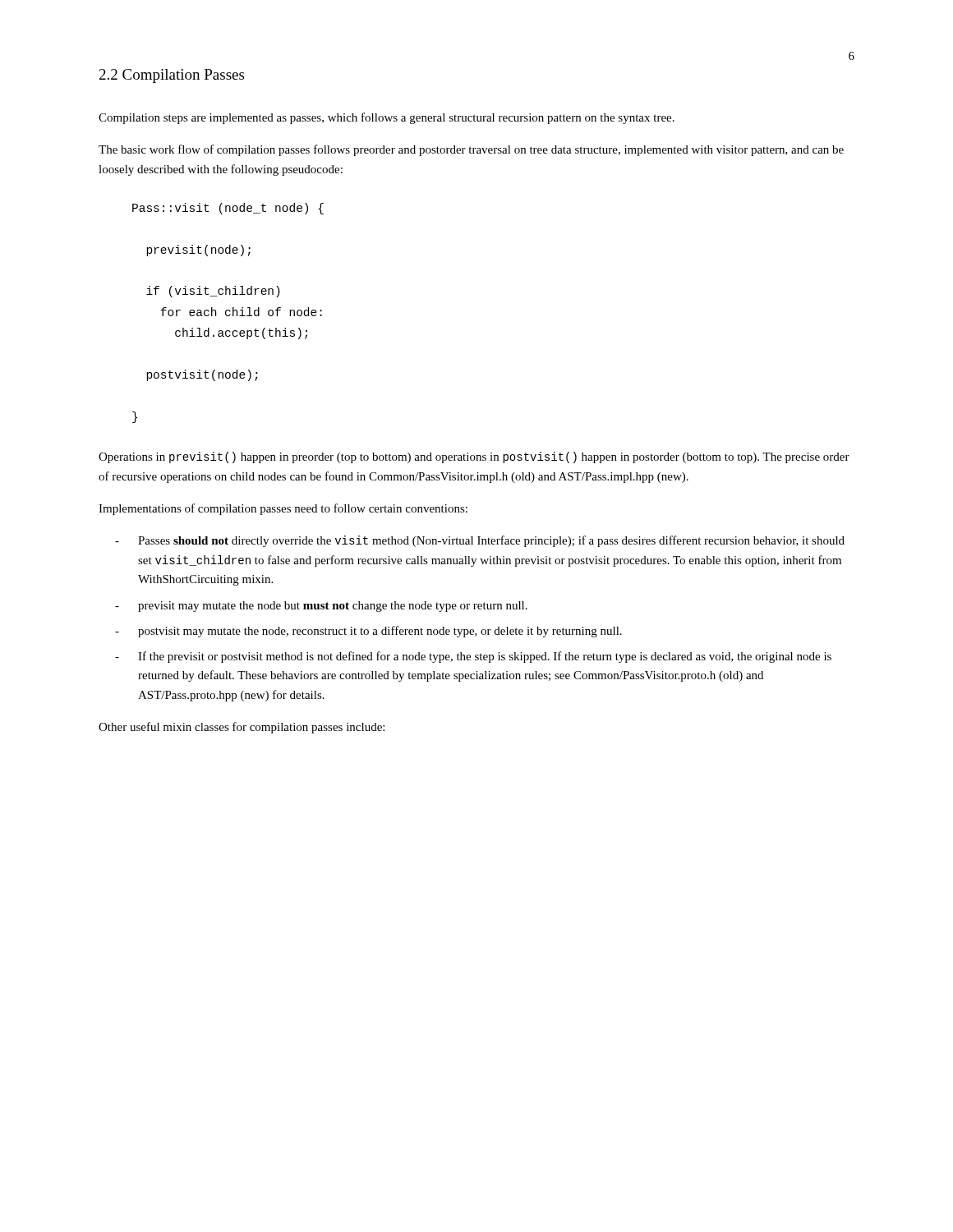Point to the formula beginning "Pass::visit (node_t node) {"
Viewport: 953px width, 1232px height.
pyautogui.click(x=228, y=209)
